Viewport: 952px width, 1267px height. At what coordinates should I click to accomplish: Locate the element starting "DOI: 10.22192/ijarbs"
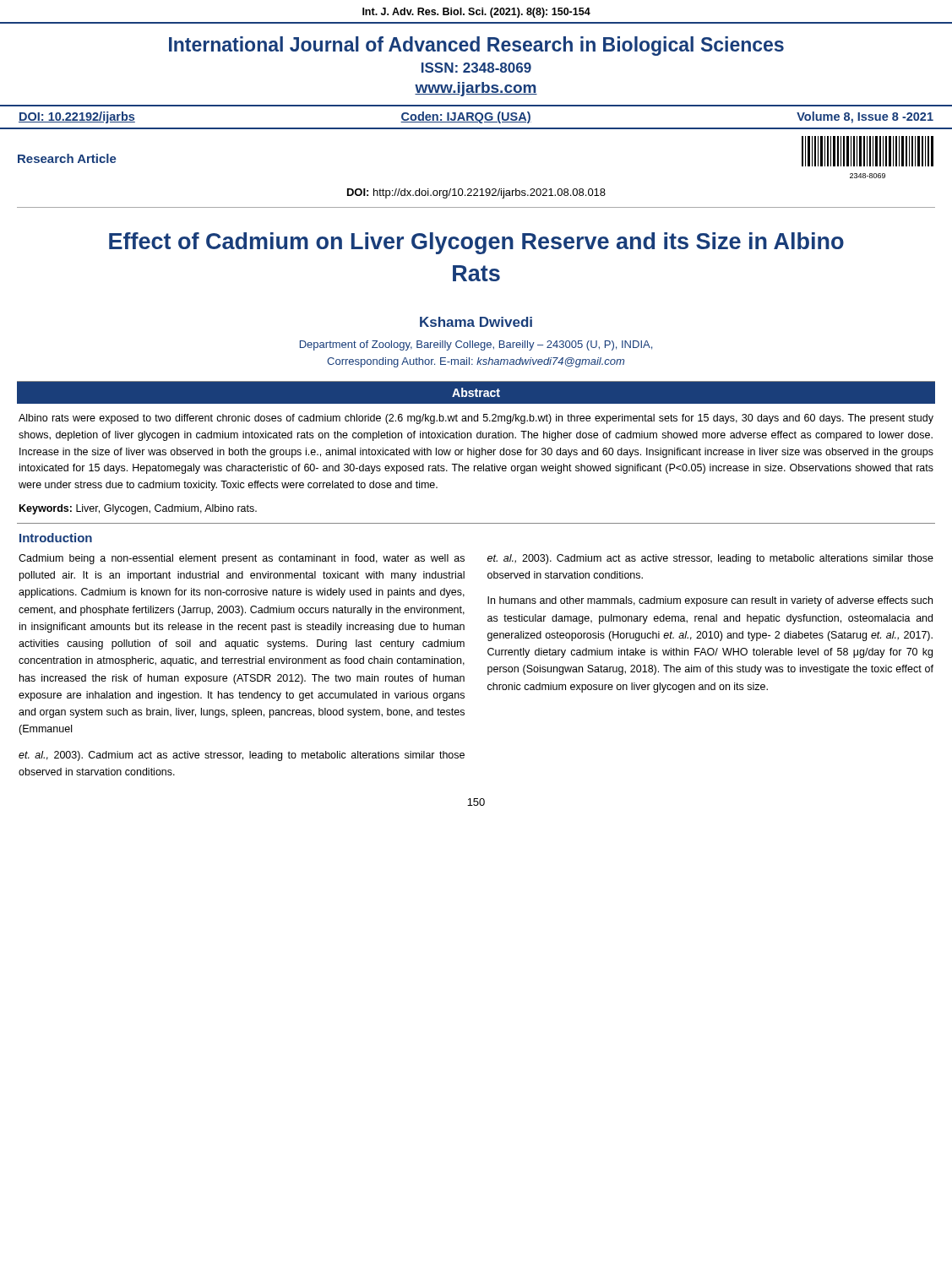[x=77, y=117]
